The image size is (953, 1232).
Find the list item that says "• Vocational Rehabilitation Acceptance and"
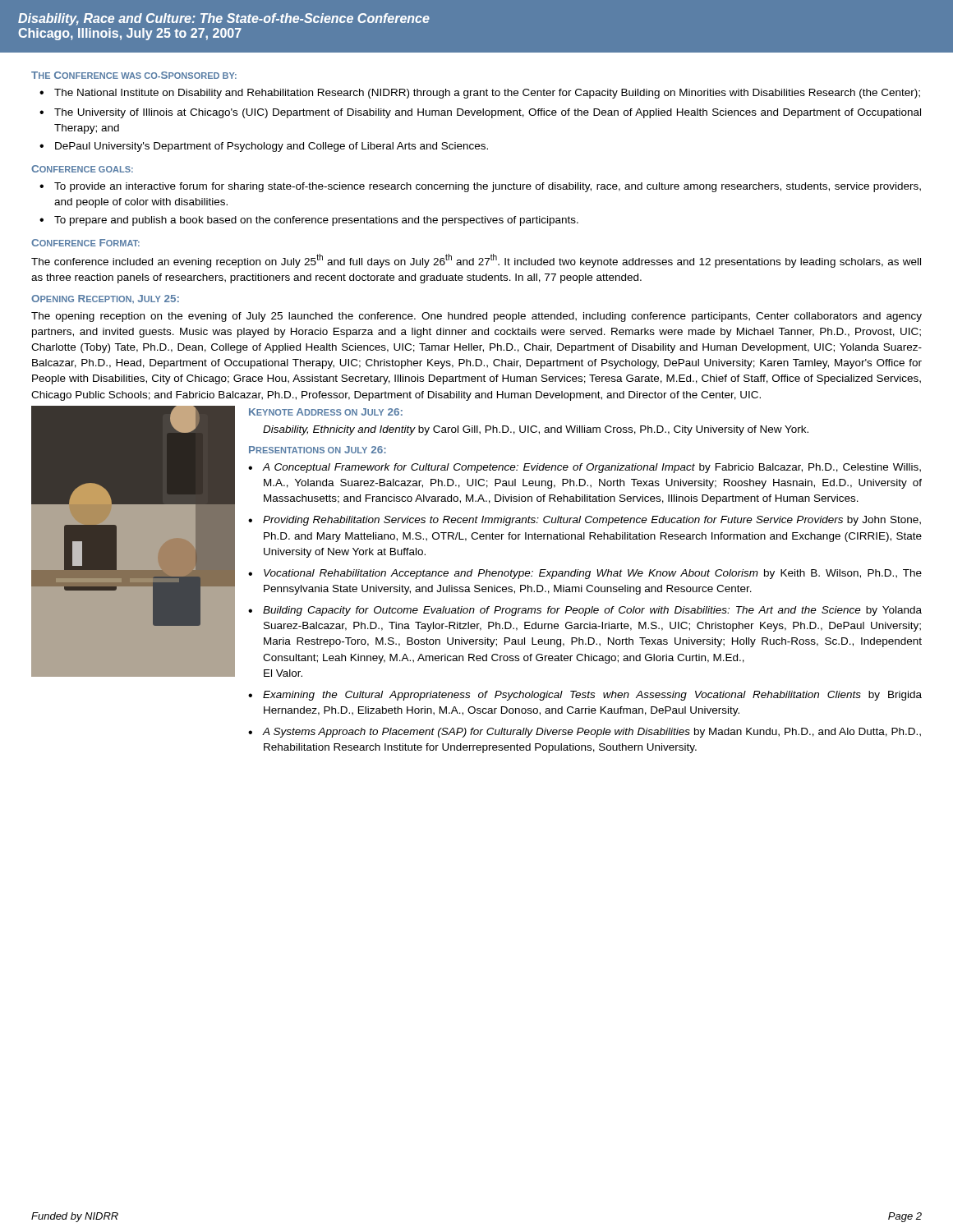coord(585,581)
